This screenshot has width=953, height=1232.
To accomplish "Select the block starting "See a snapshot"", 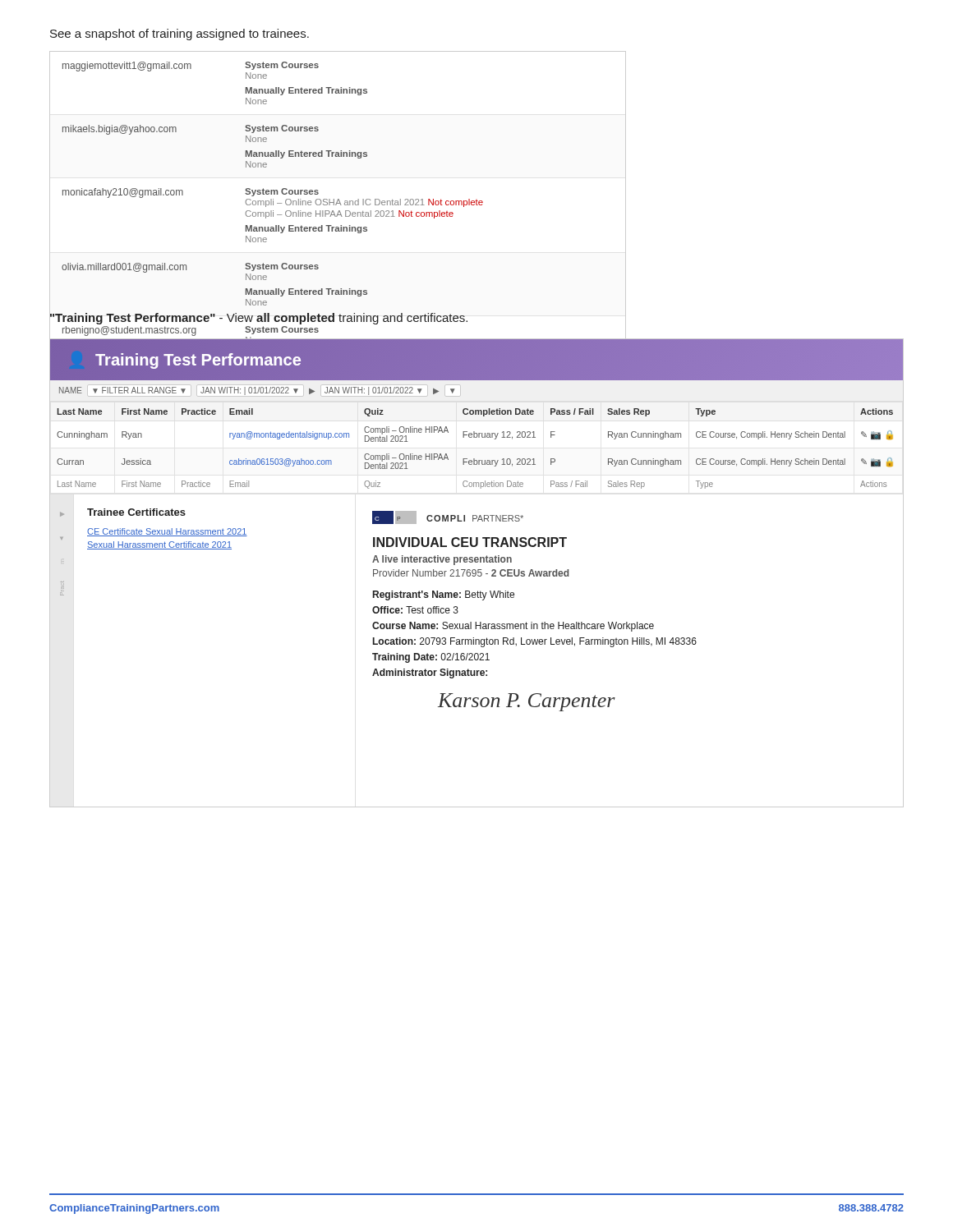I will click(179, 33).
